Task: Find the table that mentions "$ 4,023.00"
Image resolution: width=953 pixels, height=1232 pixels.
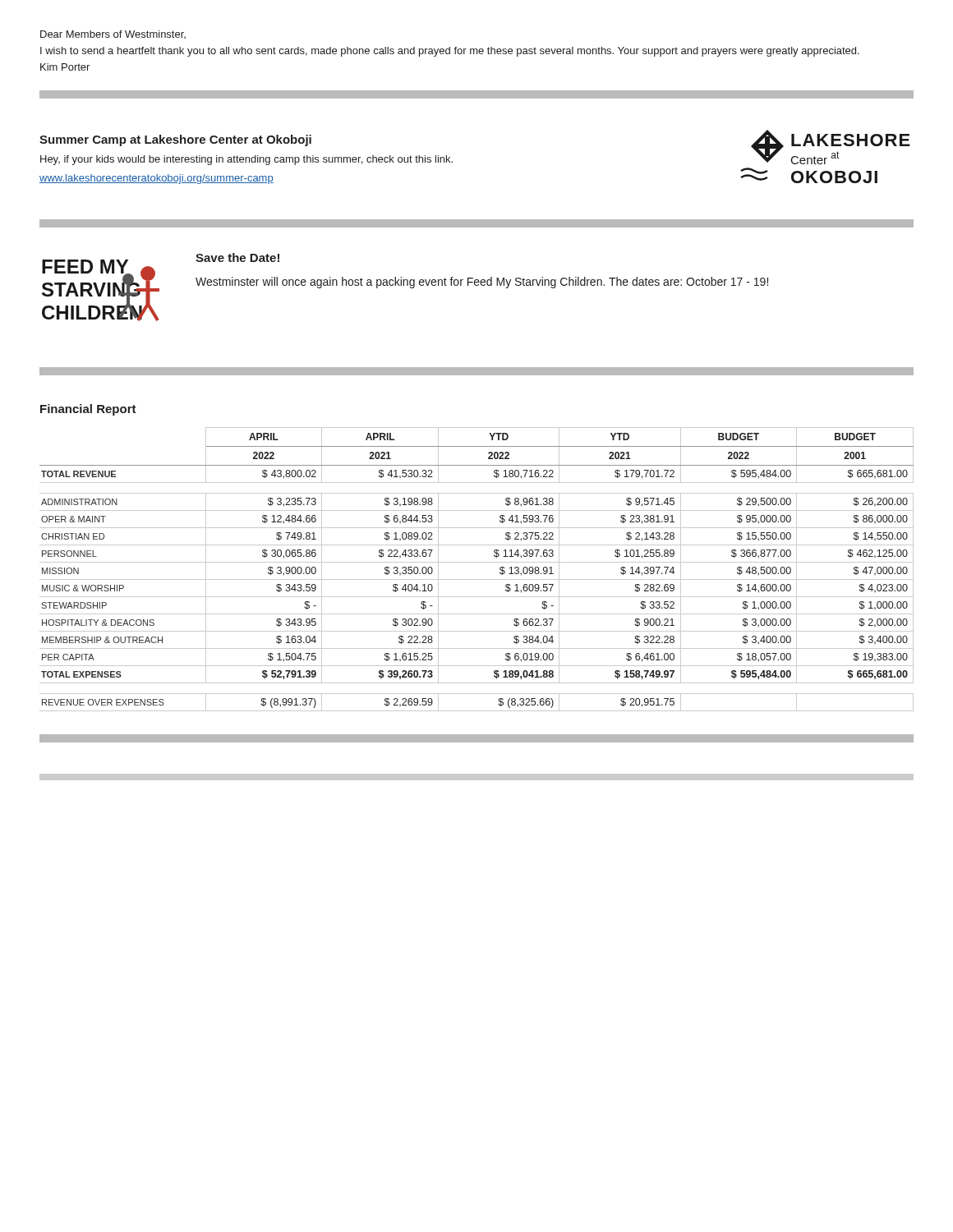Action: pos(476,569)
